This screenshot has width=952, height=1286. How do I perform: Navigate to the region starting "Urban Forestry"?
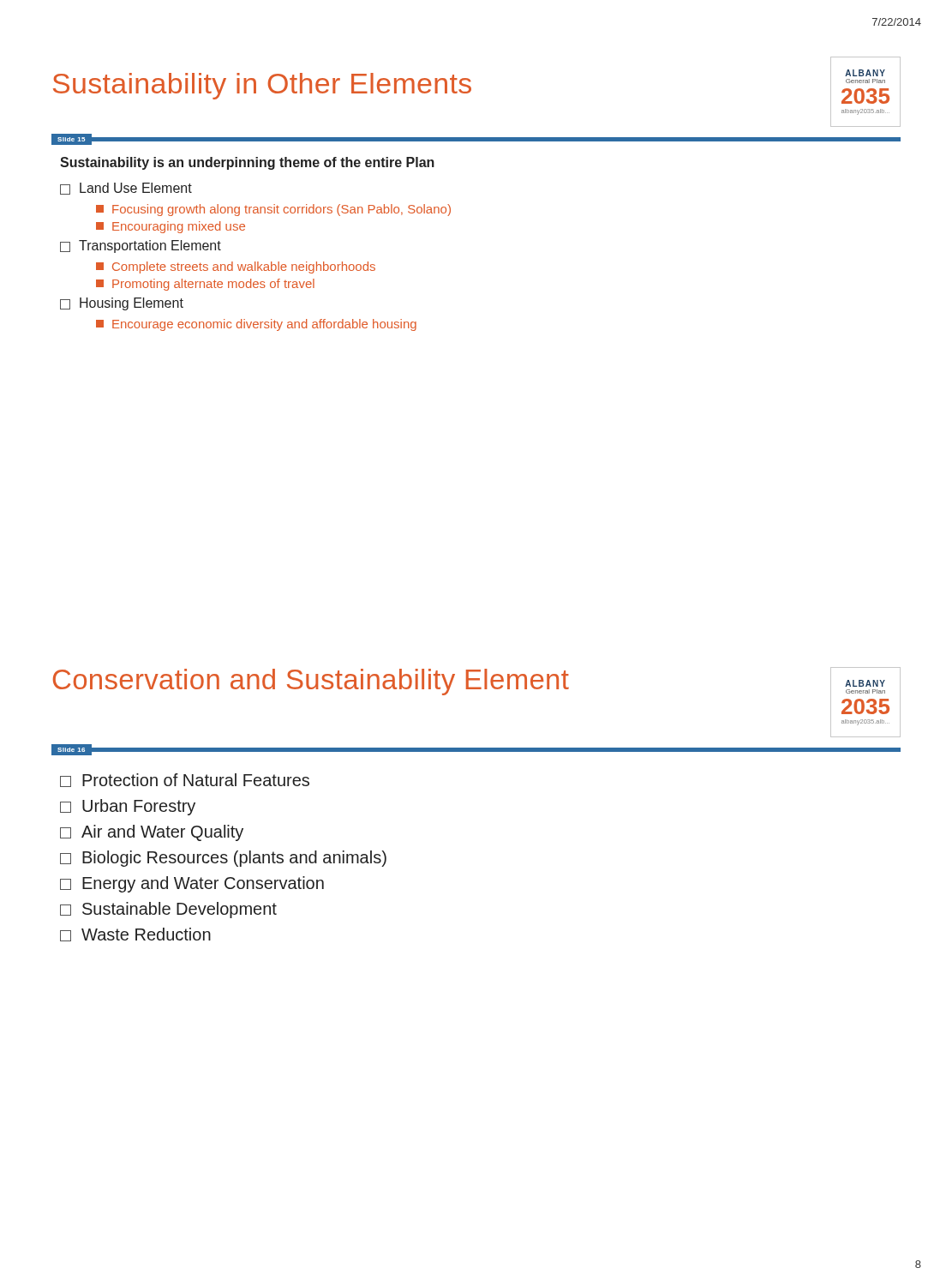tap(128, 806)
